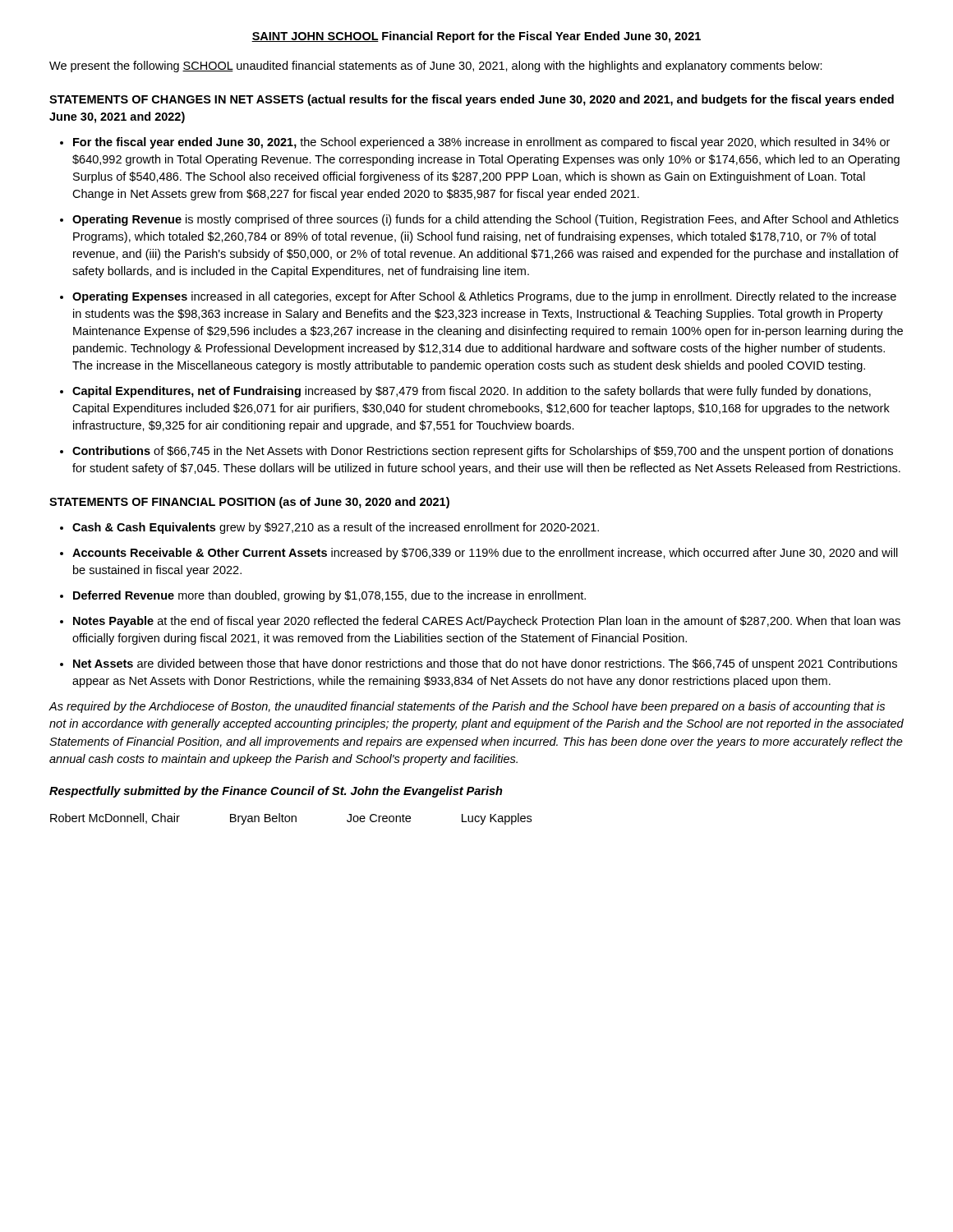The height and width of the screenshot is (1232, 953).
Task: Point to the region starting "For the fiscal year"
Action: 486,168
